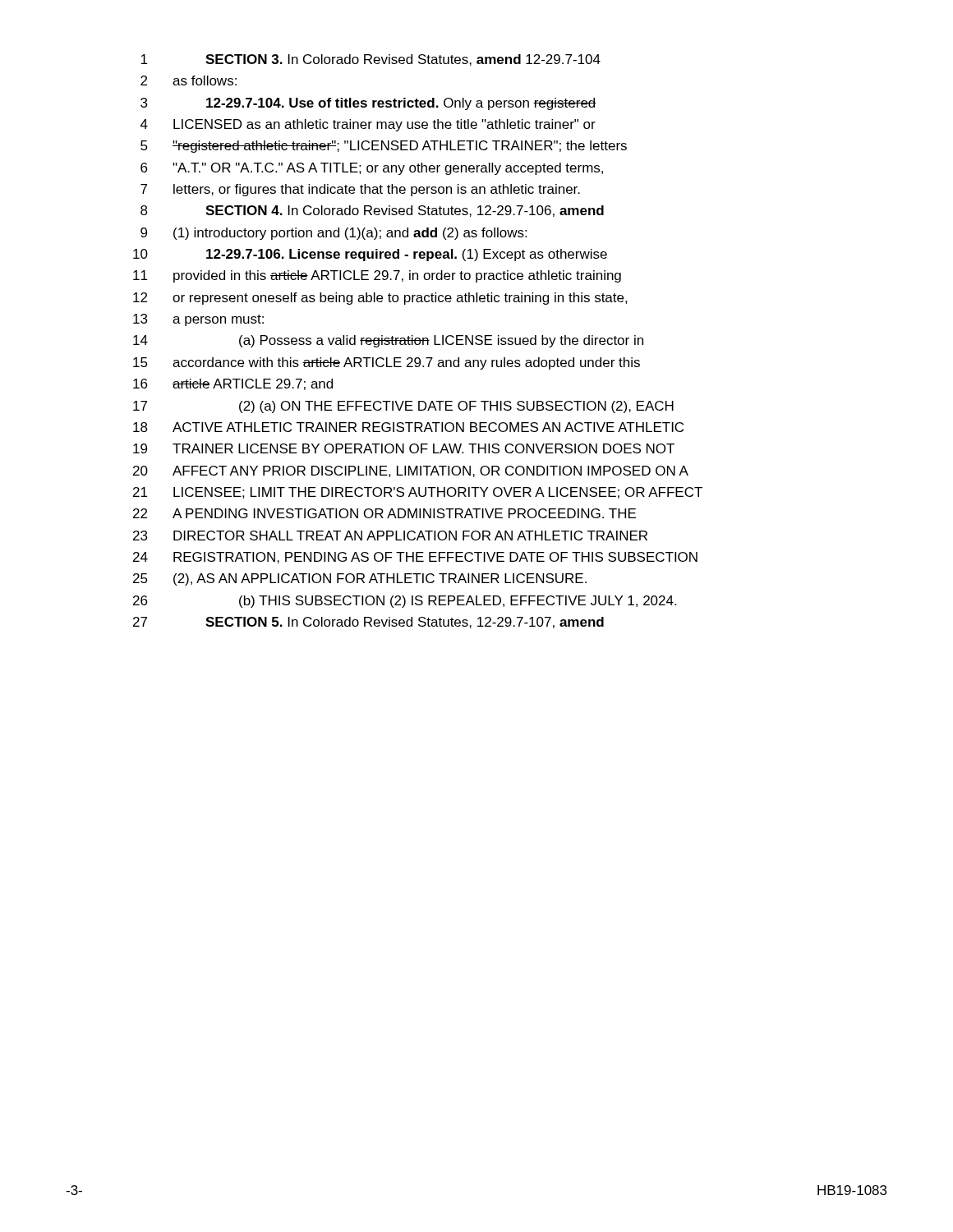Point to the block beginning "24 REGISTRATION, PENDING AS OF THE EFFECTIVE"

pyautogui.click(x=497, y=558)
